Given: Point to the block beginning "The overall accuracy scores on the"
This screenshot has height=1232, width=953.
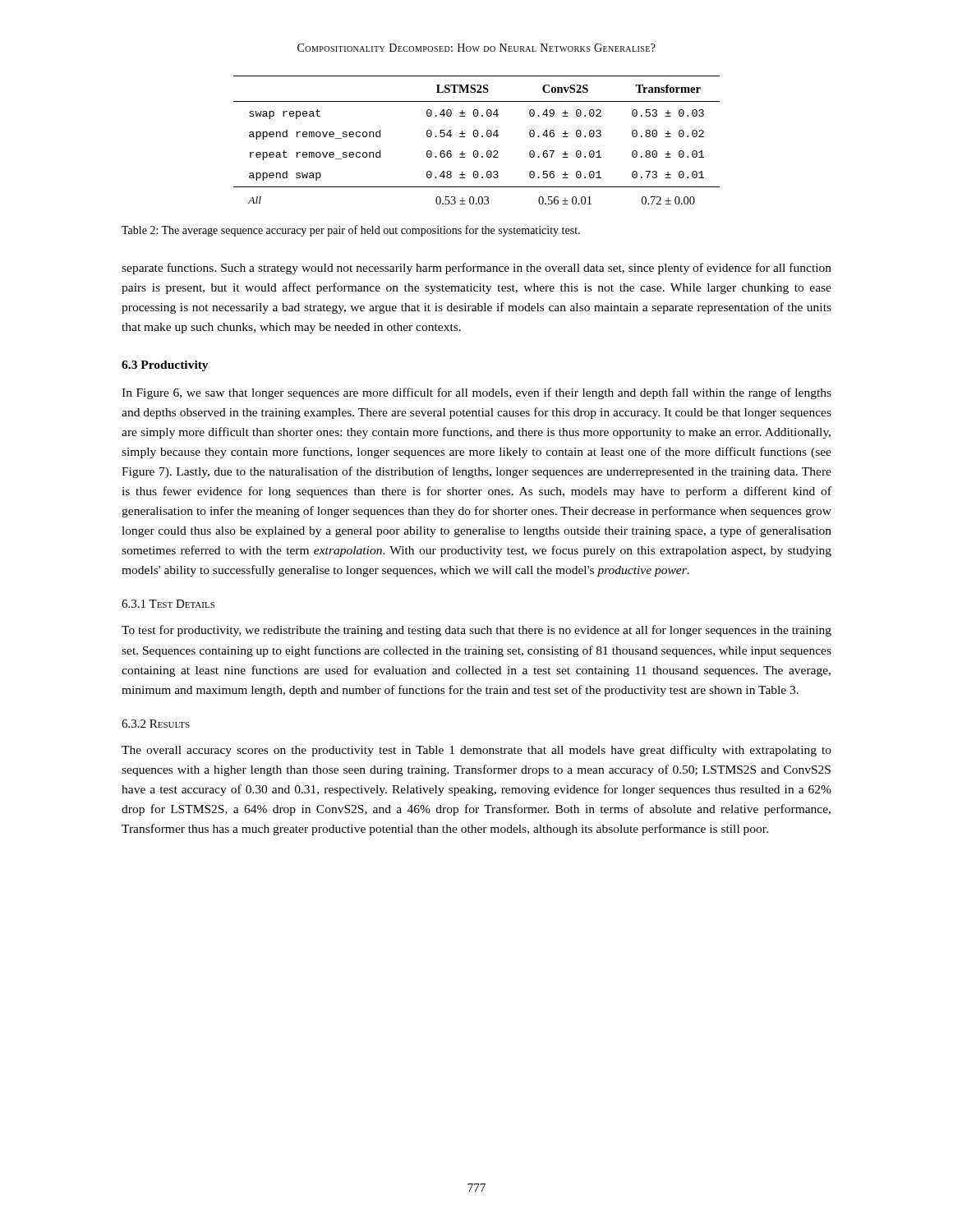Looking at the screenshot, I should (x=476, y=789).
